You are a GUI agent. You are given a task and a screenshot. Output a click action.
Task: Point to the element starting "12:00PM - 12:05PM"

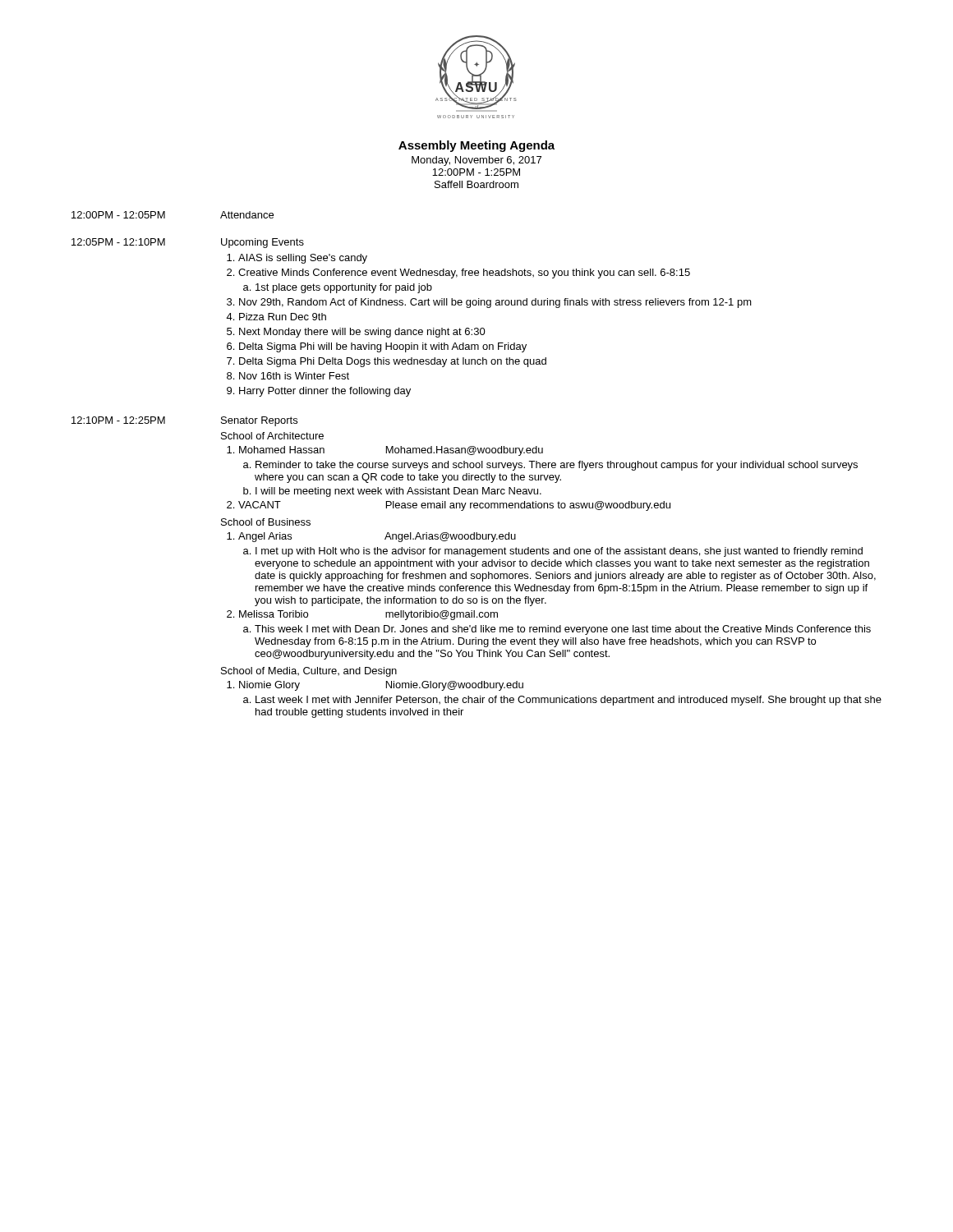pos(118,215)
